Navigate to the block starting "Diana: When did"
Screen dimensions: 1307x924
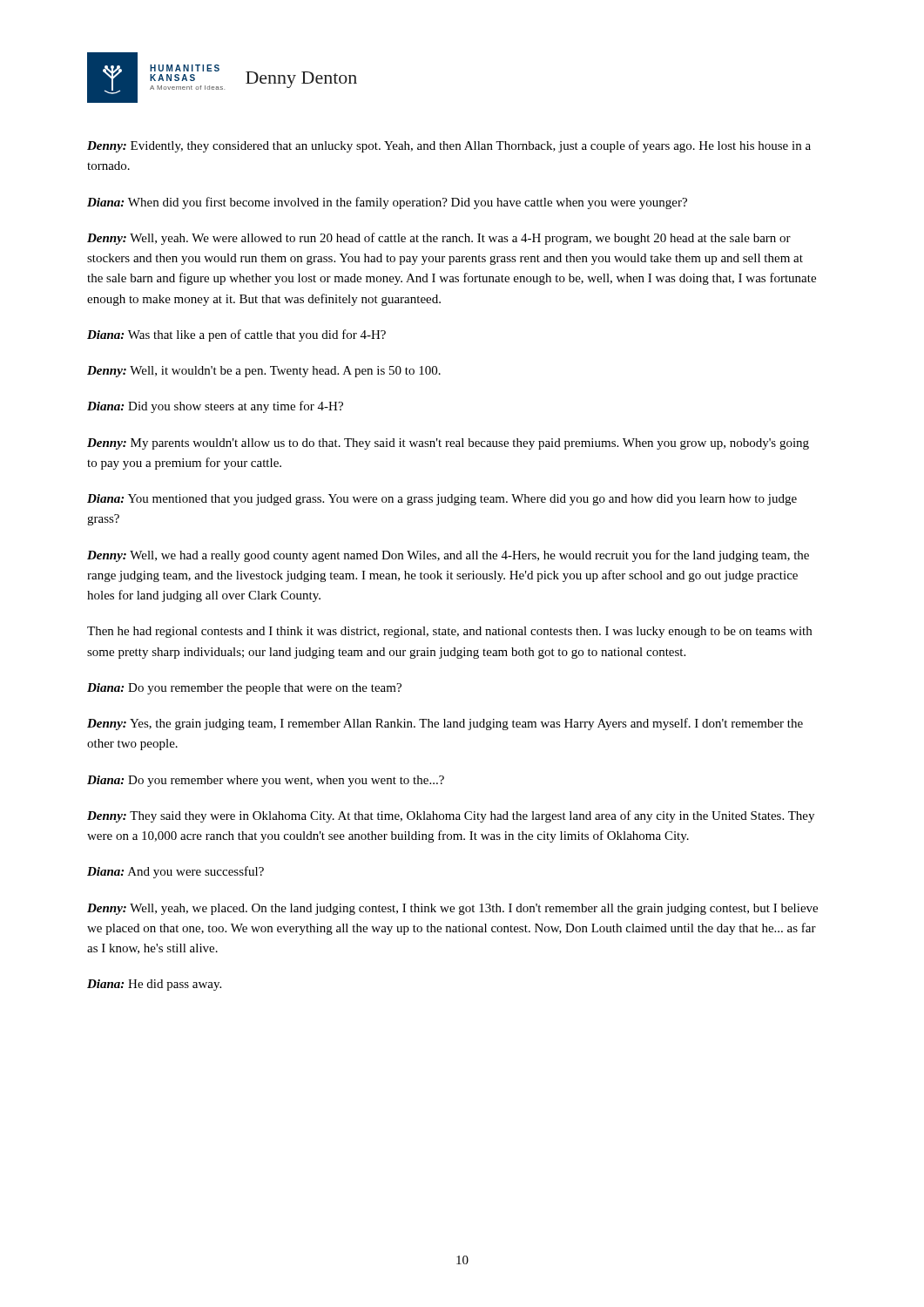(387, 202)
